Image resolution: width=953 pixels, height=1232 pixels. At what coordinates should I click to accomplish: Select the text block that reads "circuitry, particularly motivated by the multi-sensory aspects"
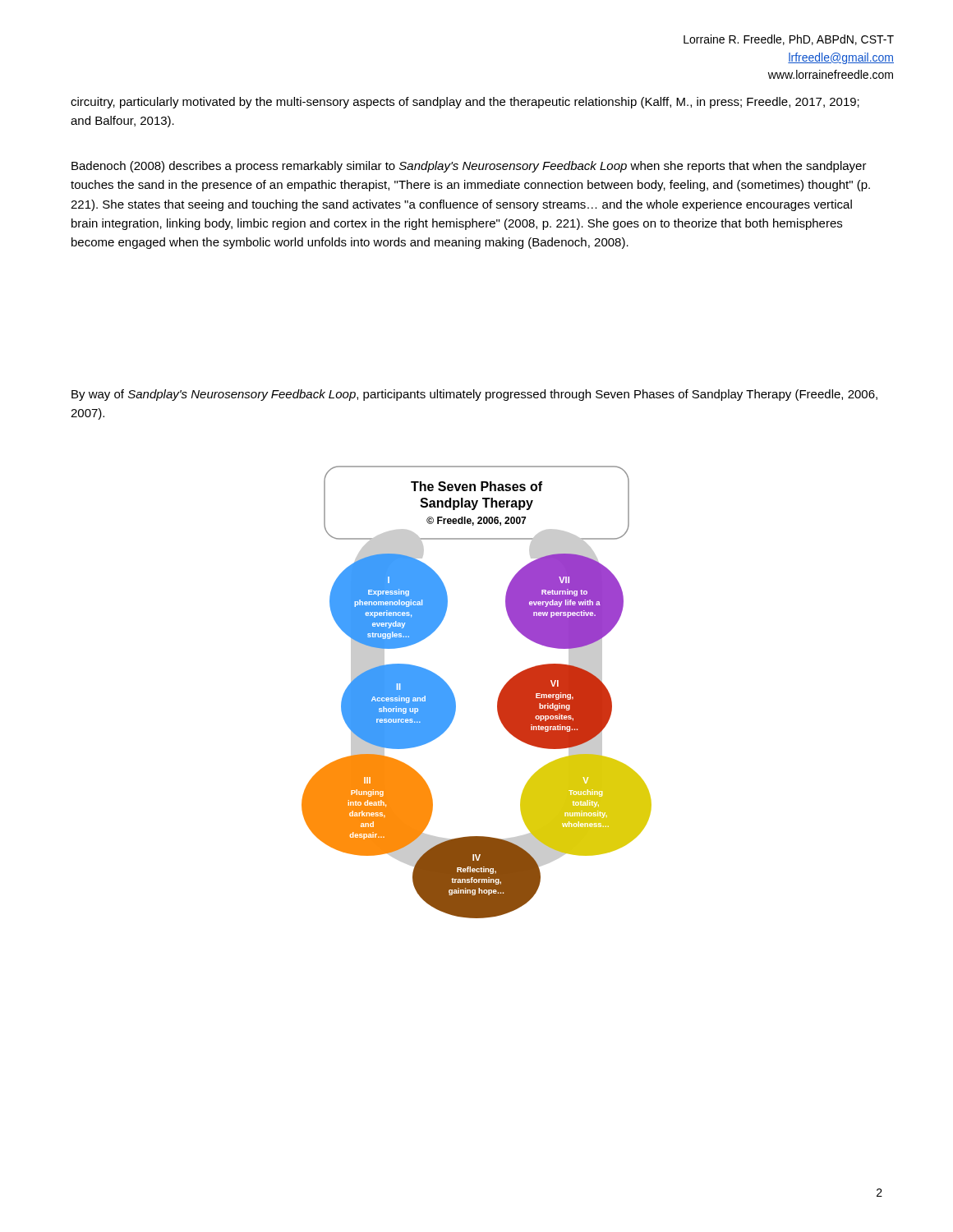[x=465, y=111]
